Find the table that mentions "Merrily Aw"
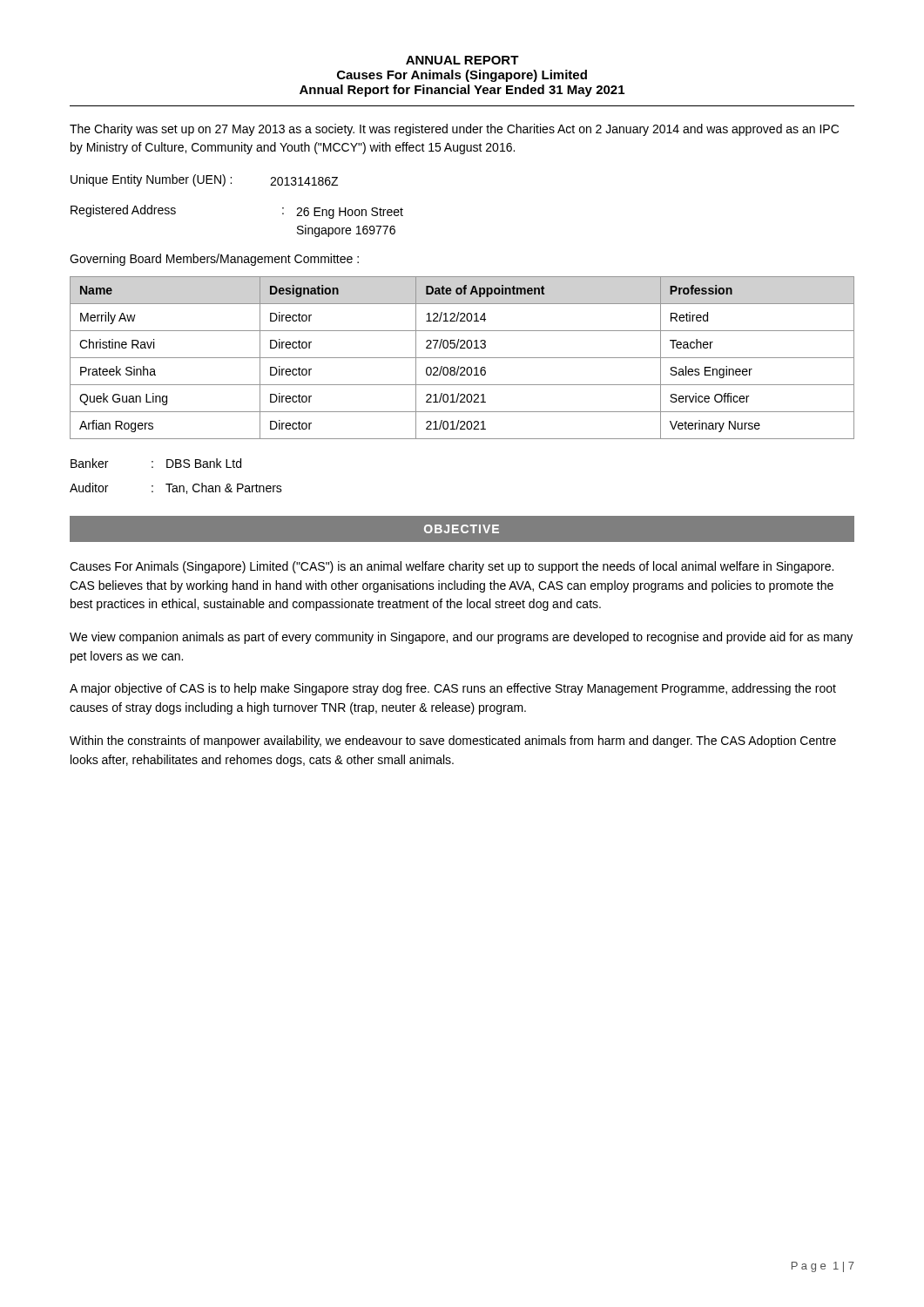 click(x=462, y=358)
